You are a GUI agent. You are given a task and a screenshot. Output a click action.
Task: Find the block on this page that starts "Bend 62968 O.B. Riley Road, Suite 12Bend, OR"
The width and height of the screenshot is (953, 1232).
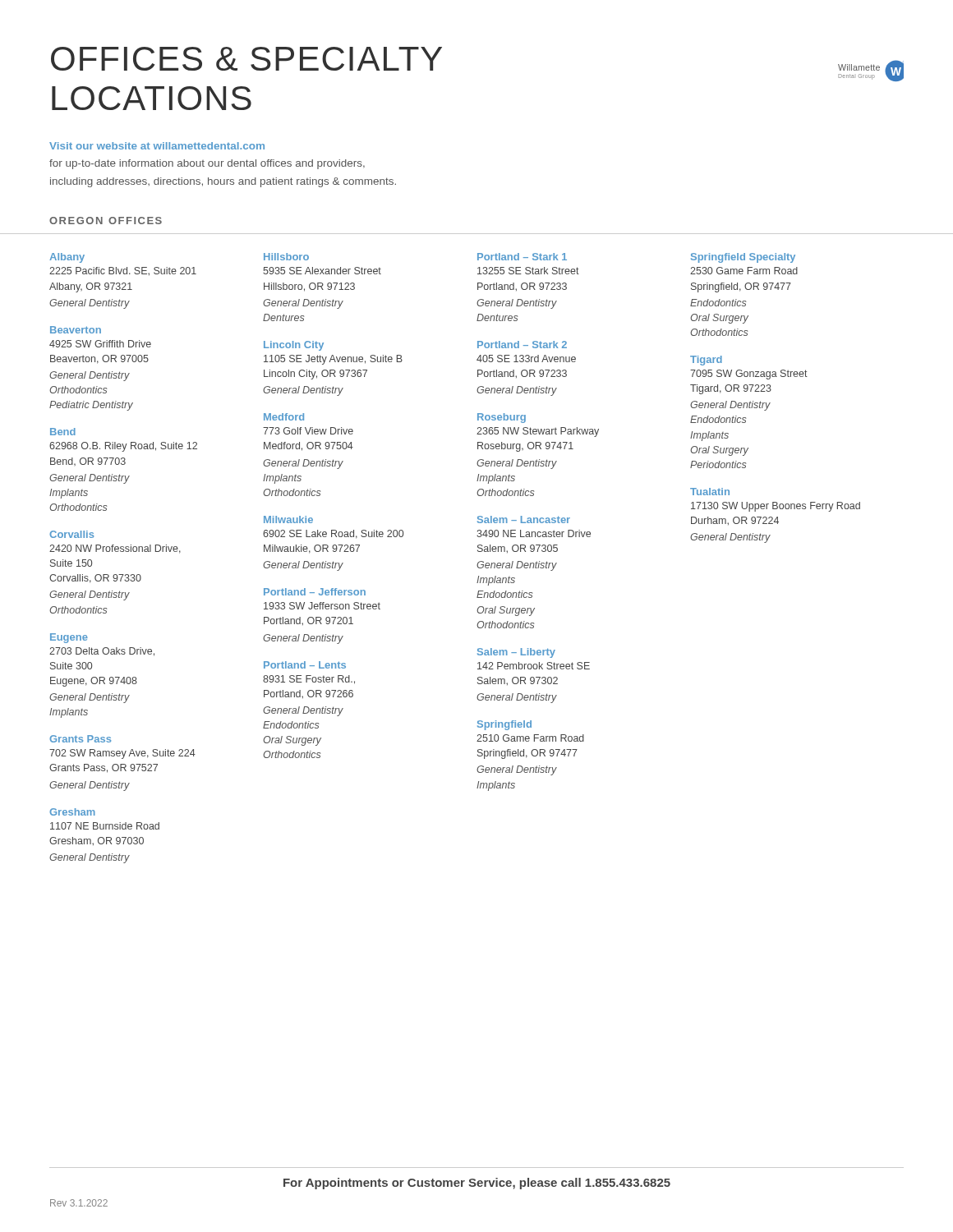click(63, 432)
